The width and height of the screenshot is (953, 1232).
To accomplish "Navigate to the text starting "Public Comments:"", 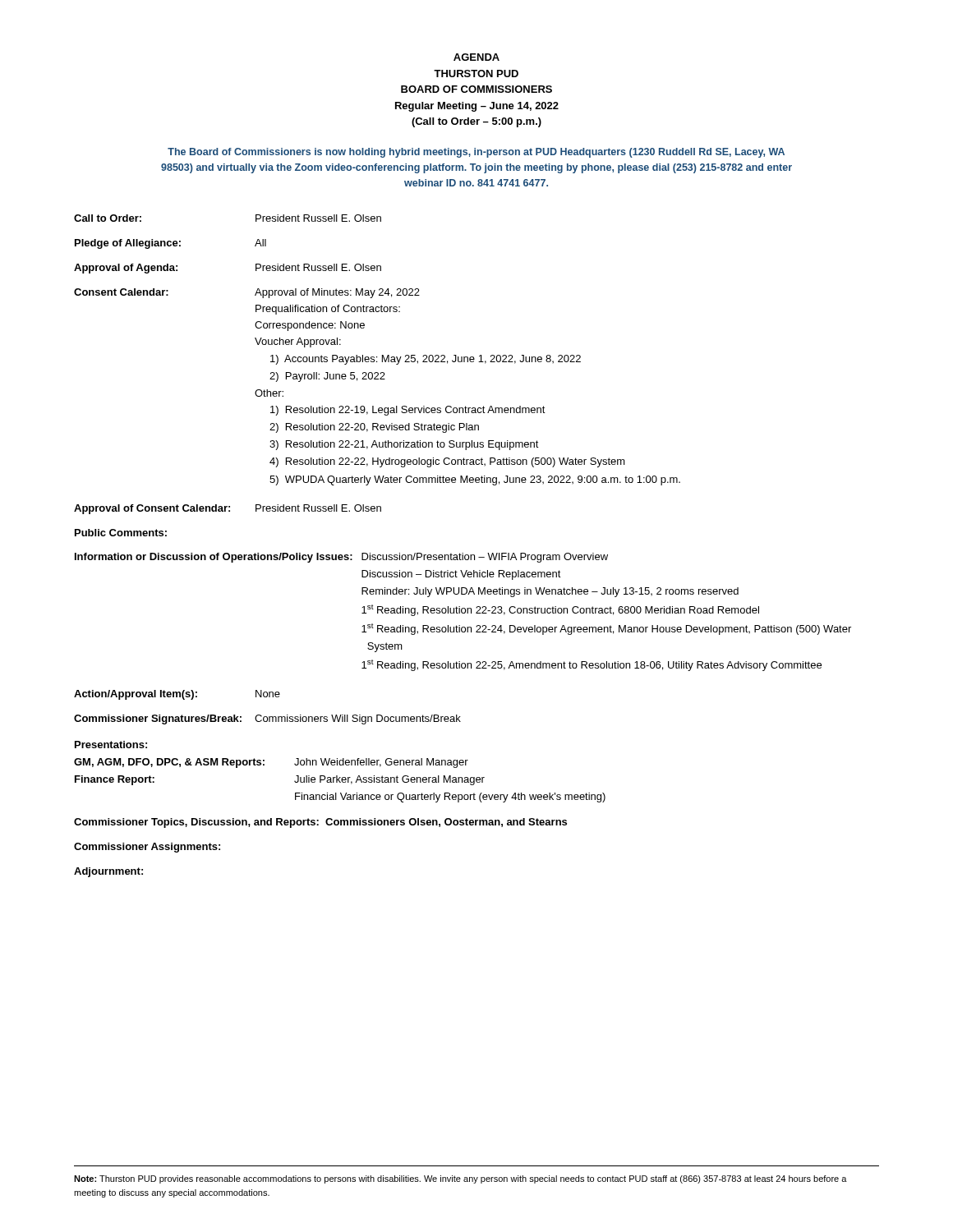I will pos(164,533).
